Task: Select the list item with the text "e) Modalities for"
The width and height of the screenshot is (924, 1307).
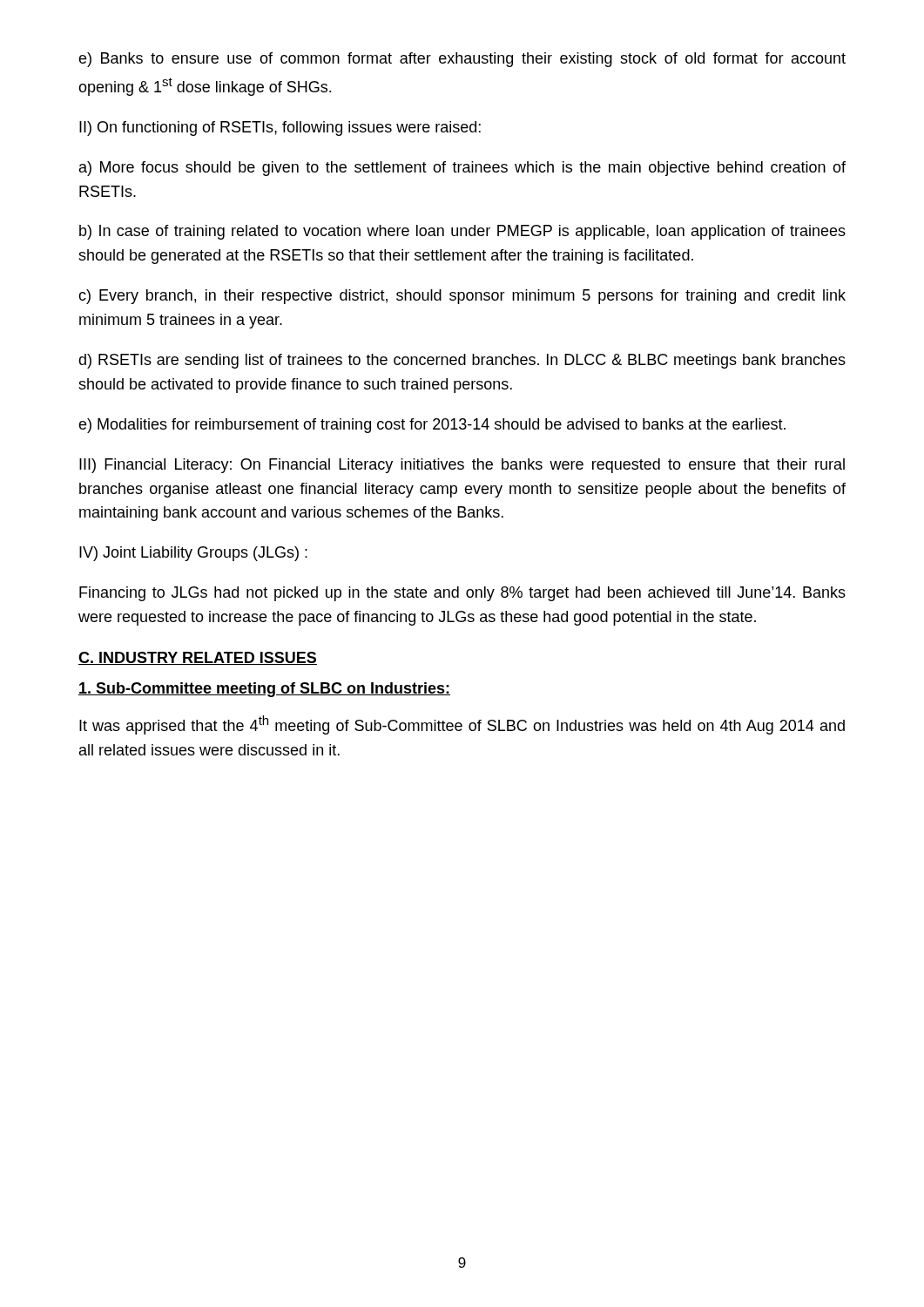Action: [433, 424]
